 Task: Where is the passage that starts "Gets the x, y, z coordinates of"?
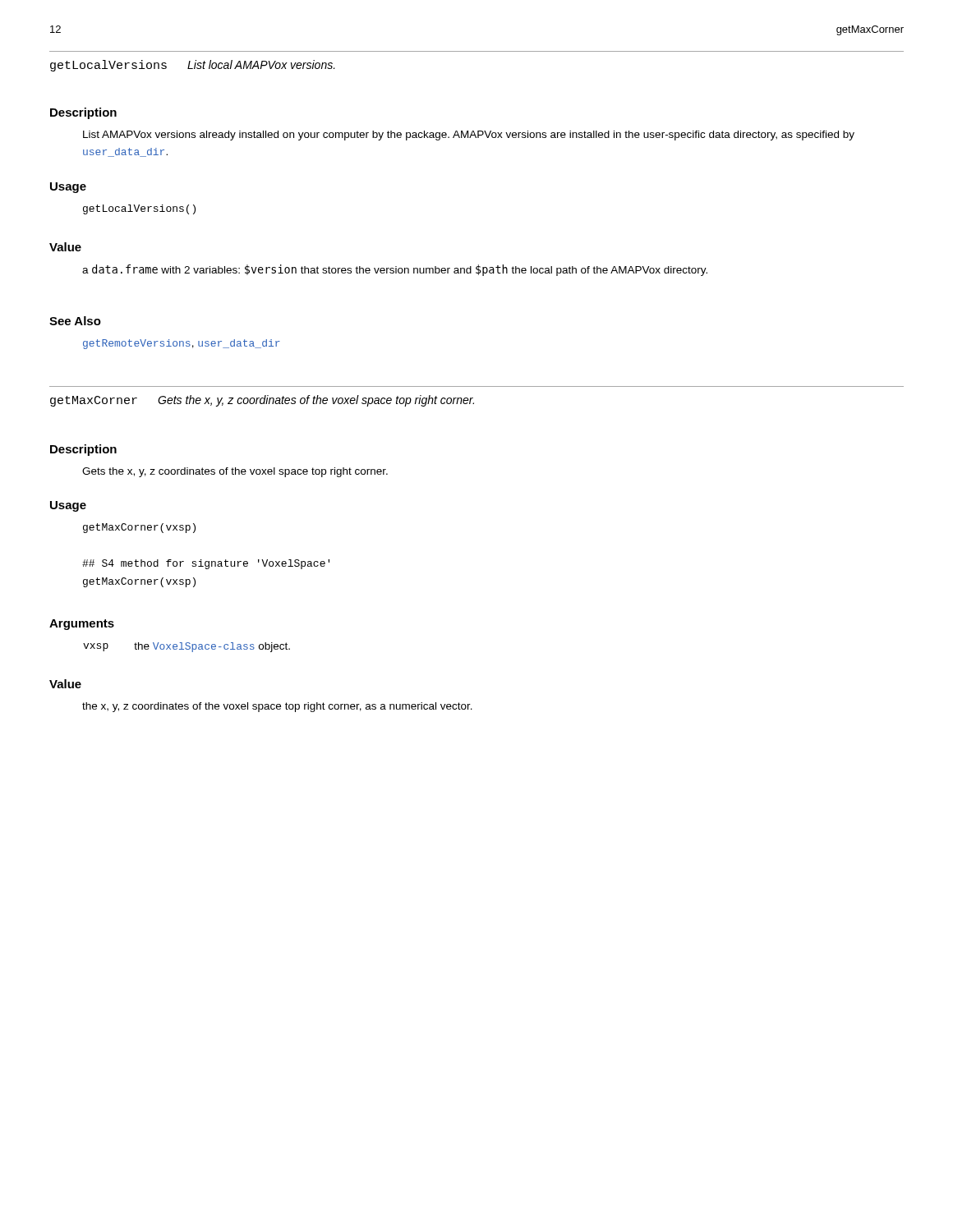click(x=235, y=471)
